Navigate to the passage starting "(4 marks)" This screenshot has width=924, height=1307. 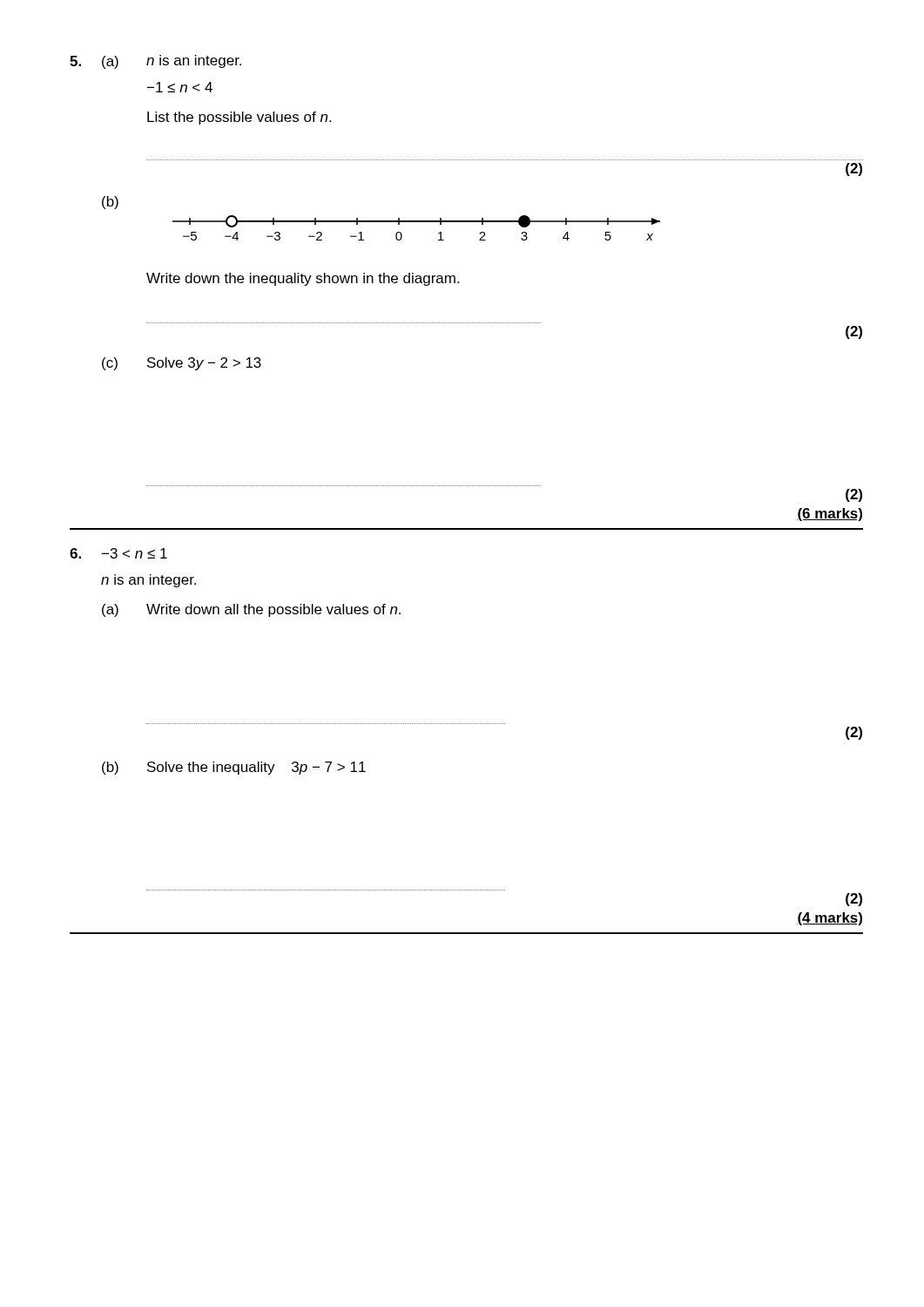pos(830,918)
